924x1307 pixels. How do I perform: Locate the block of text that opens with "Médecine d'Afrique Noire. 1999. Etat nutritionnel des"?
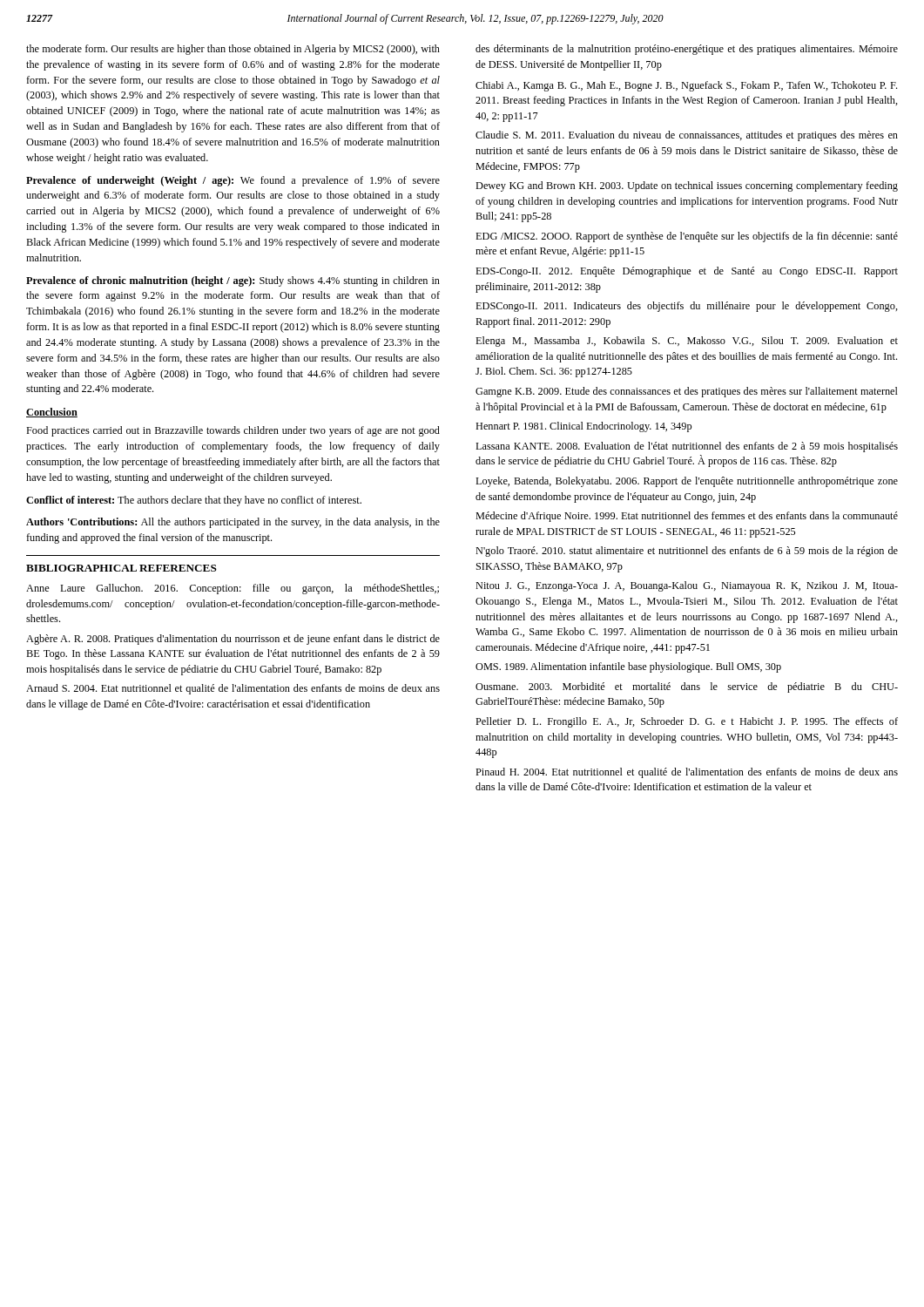tap(687, 524)
